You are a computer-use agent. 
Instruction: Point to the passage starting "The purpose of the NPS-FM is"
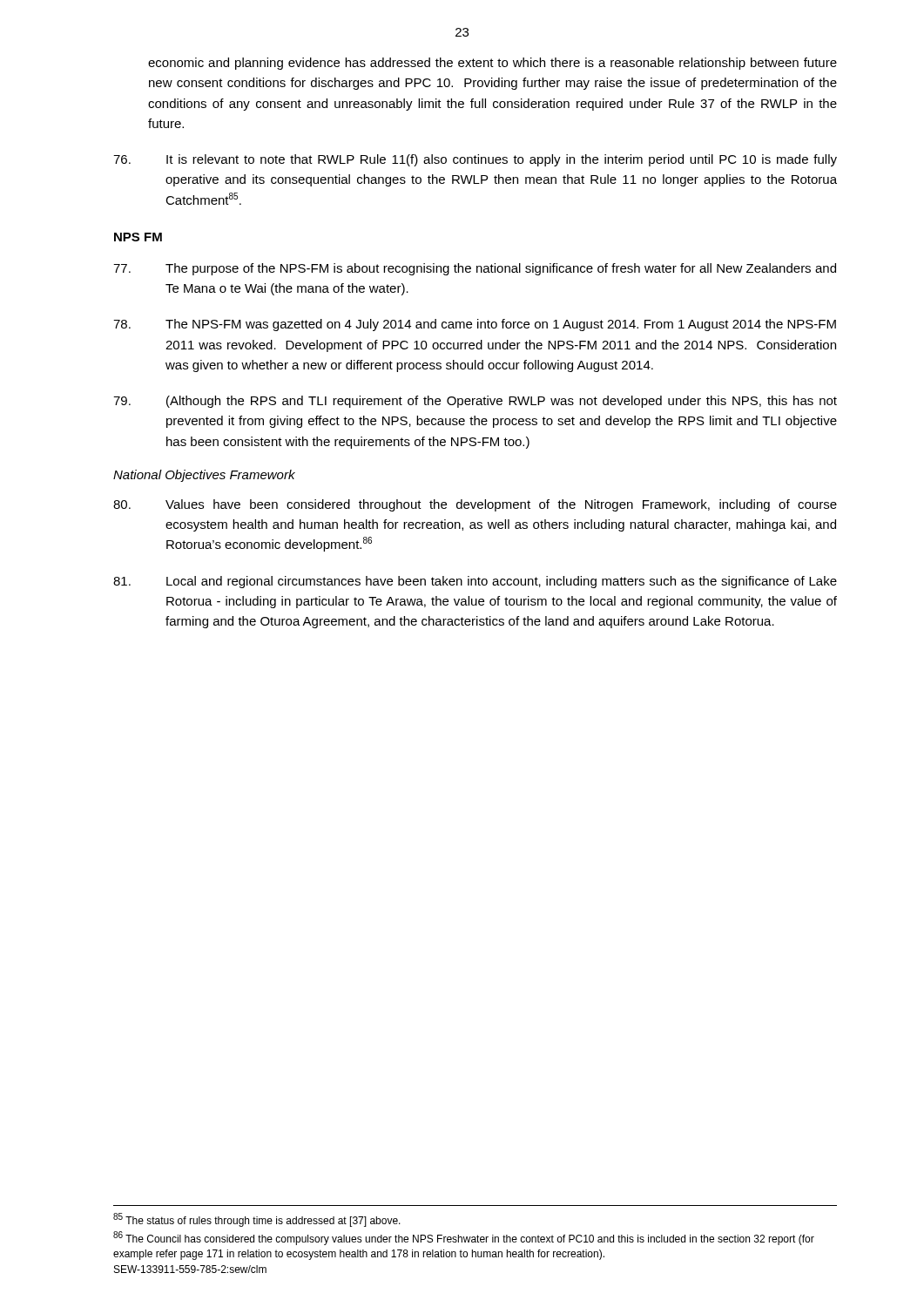pos(475,278)
